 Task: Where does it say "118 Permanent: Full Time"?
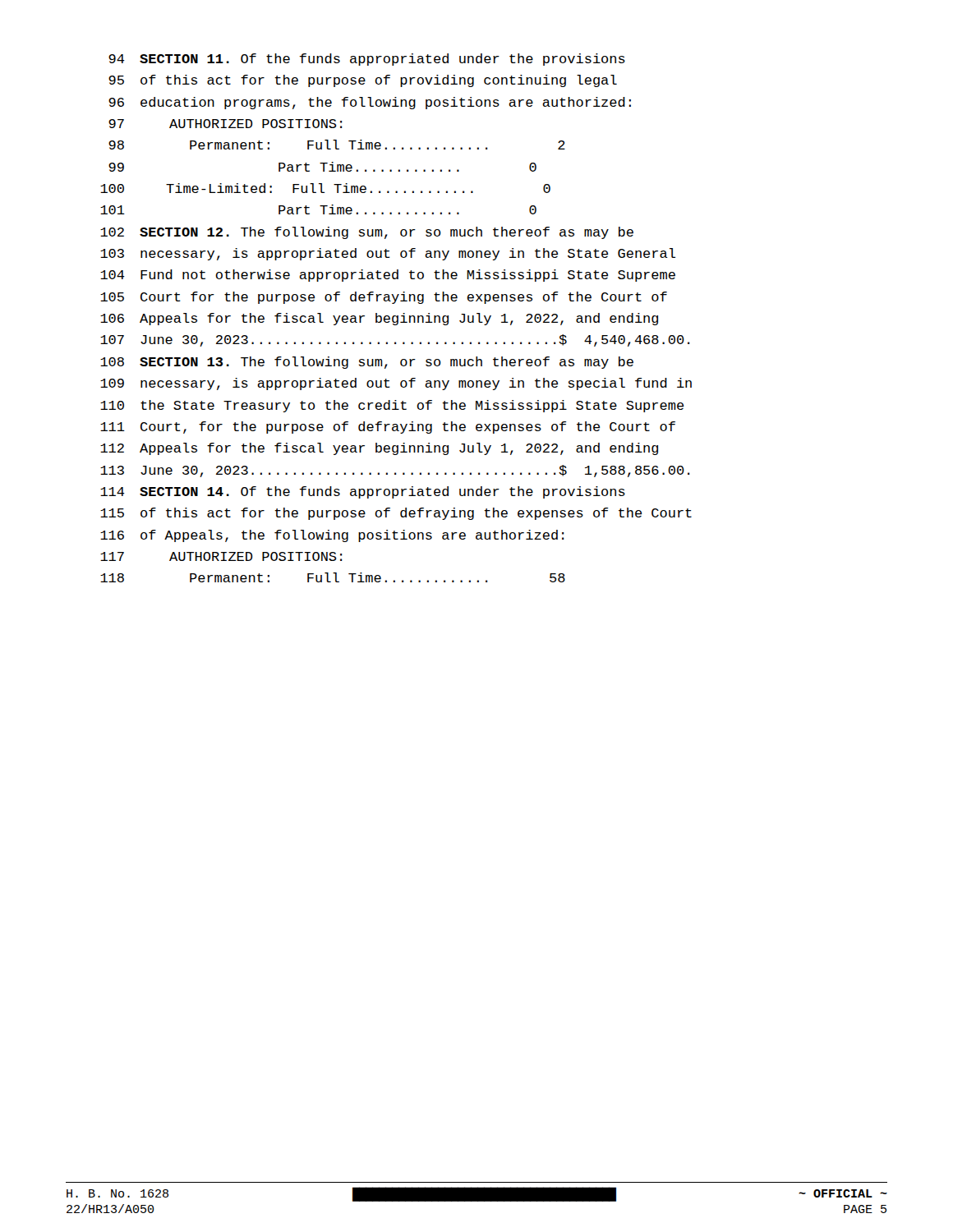(x=485, y=579)
